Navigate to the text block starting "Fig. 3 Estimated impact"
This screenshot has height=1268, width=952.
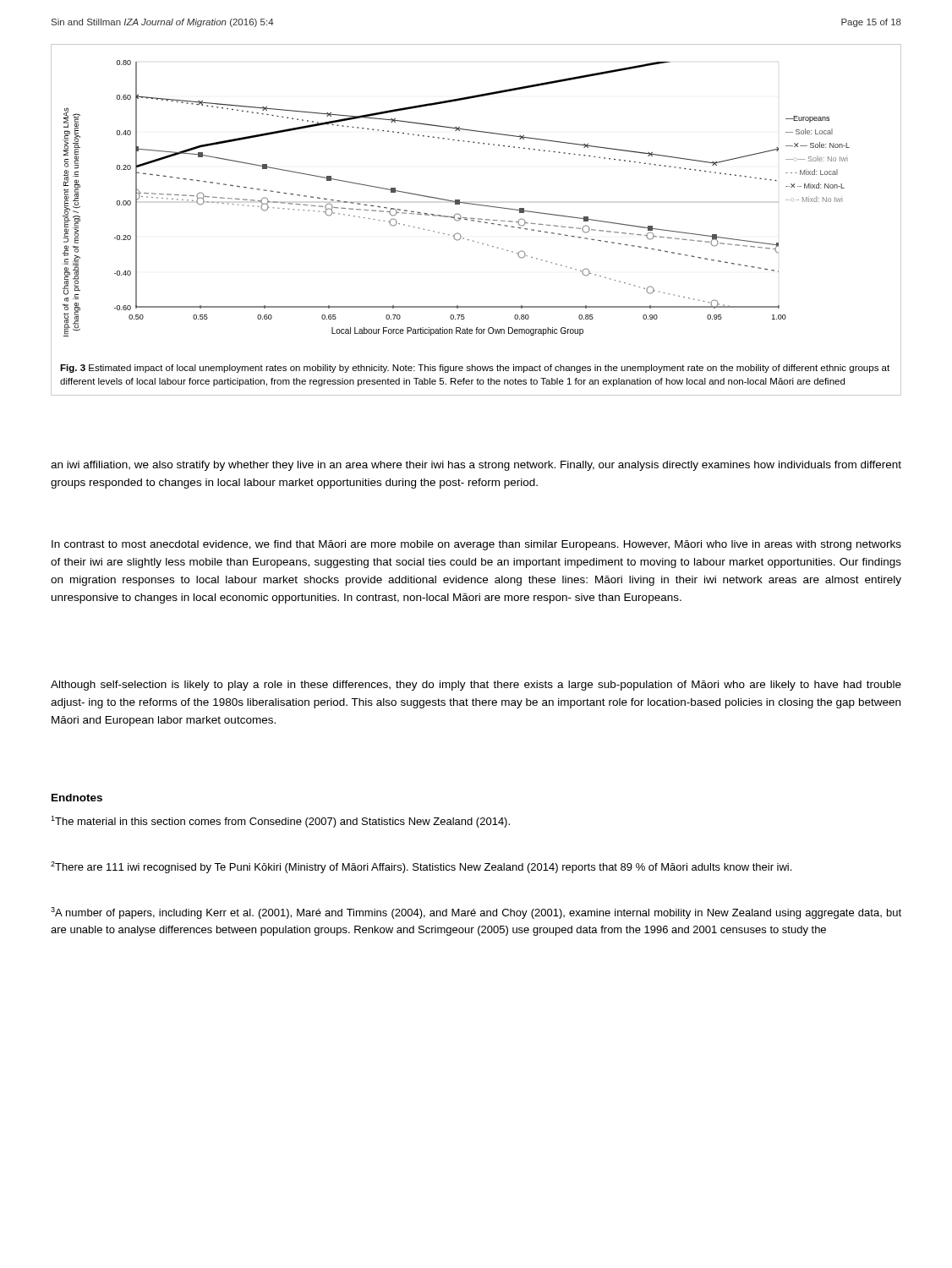point(475,375)
